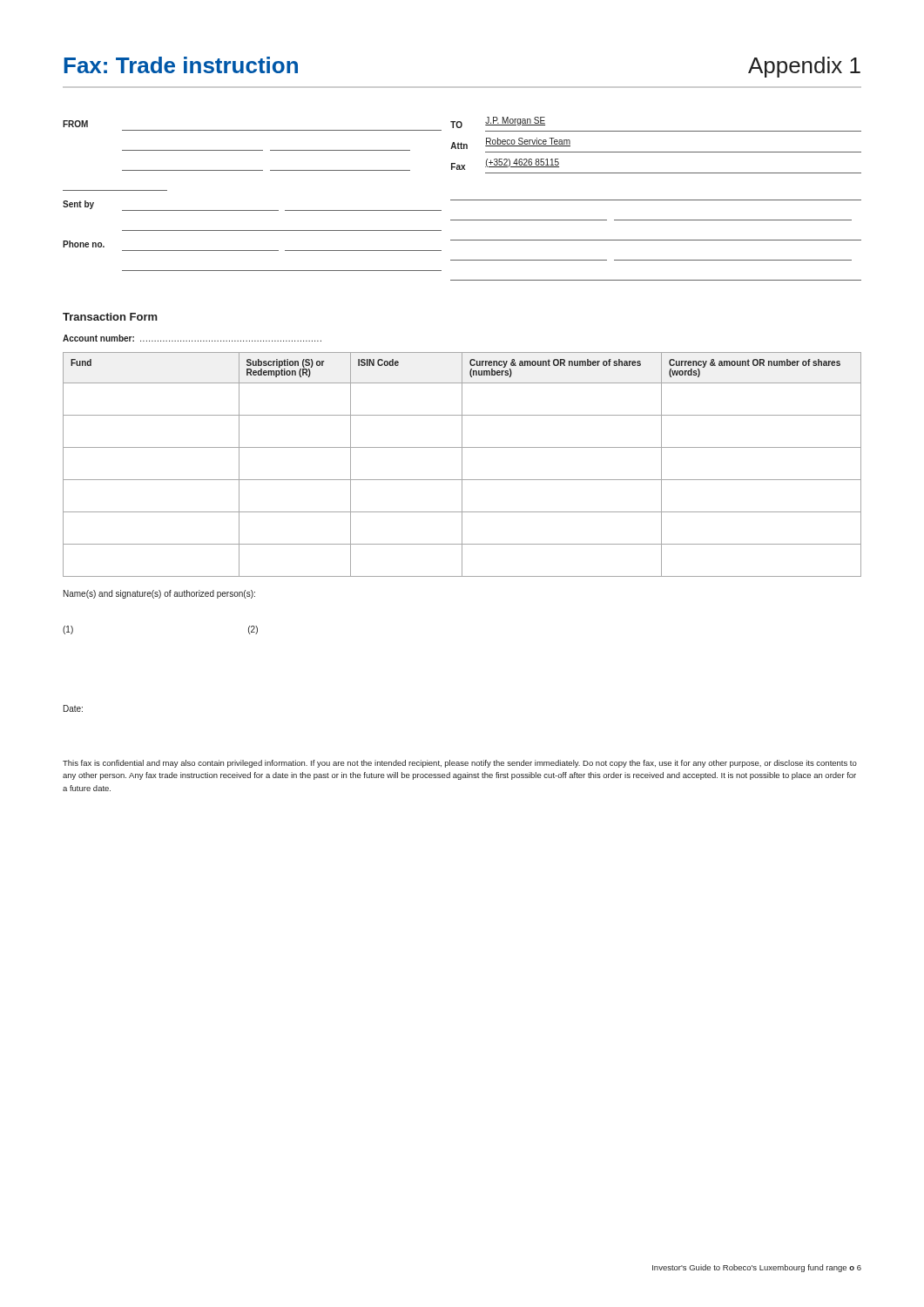Select the element starting "Appendix 1"
This screenshot has width=924, height=1307.
[x=805, y=65]
